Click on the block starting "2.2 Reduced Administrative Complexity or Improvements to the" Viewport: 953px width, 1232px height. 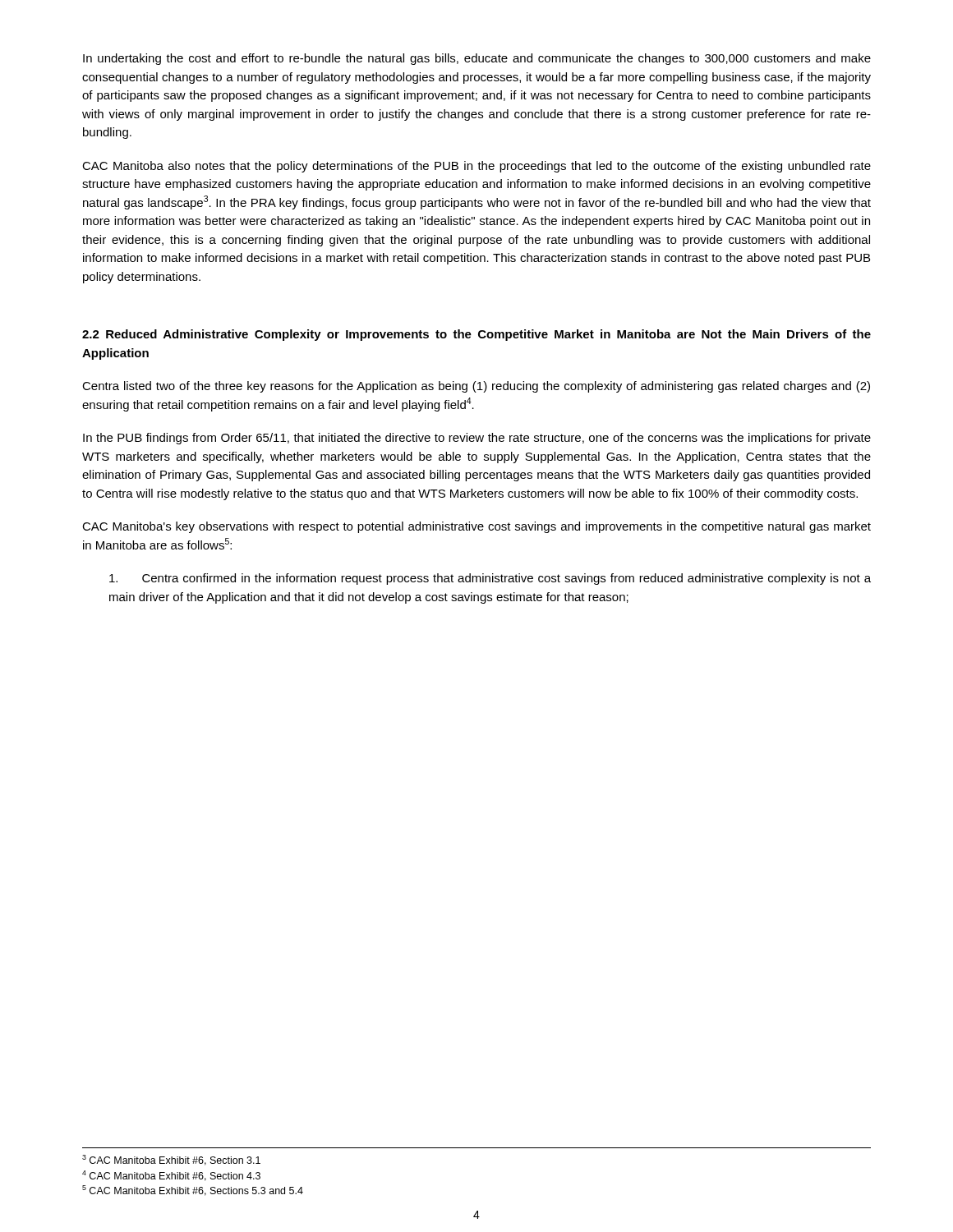(x=476, y=343)
